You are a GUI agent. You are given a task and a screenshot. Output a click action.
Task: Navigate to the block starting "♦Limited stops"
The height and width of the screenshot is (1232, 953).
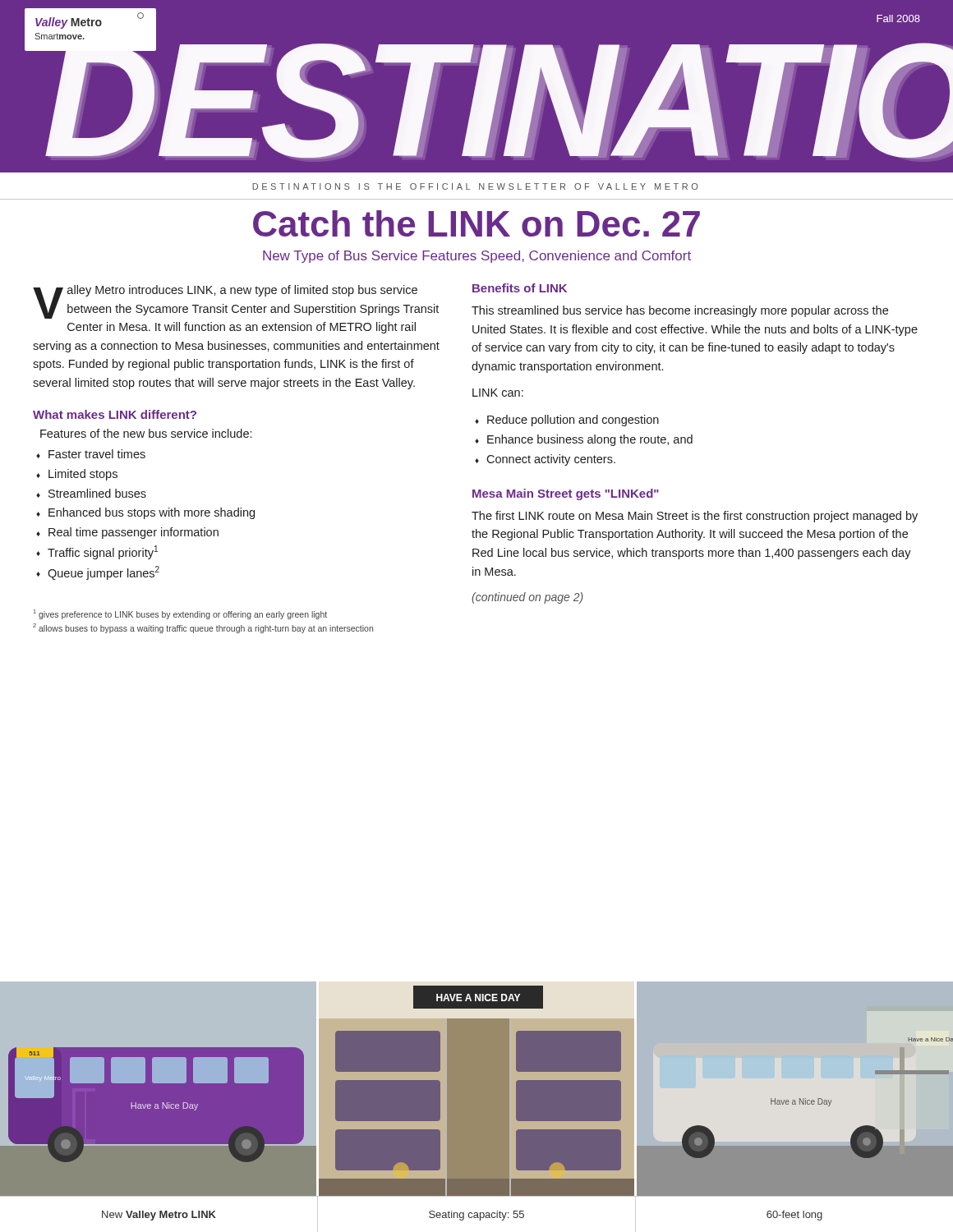point(83,475)
